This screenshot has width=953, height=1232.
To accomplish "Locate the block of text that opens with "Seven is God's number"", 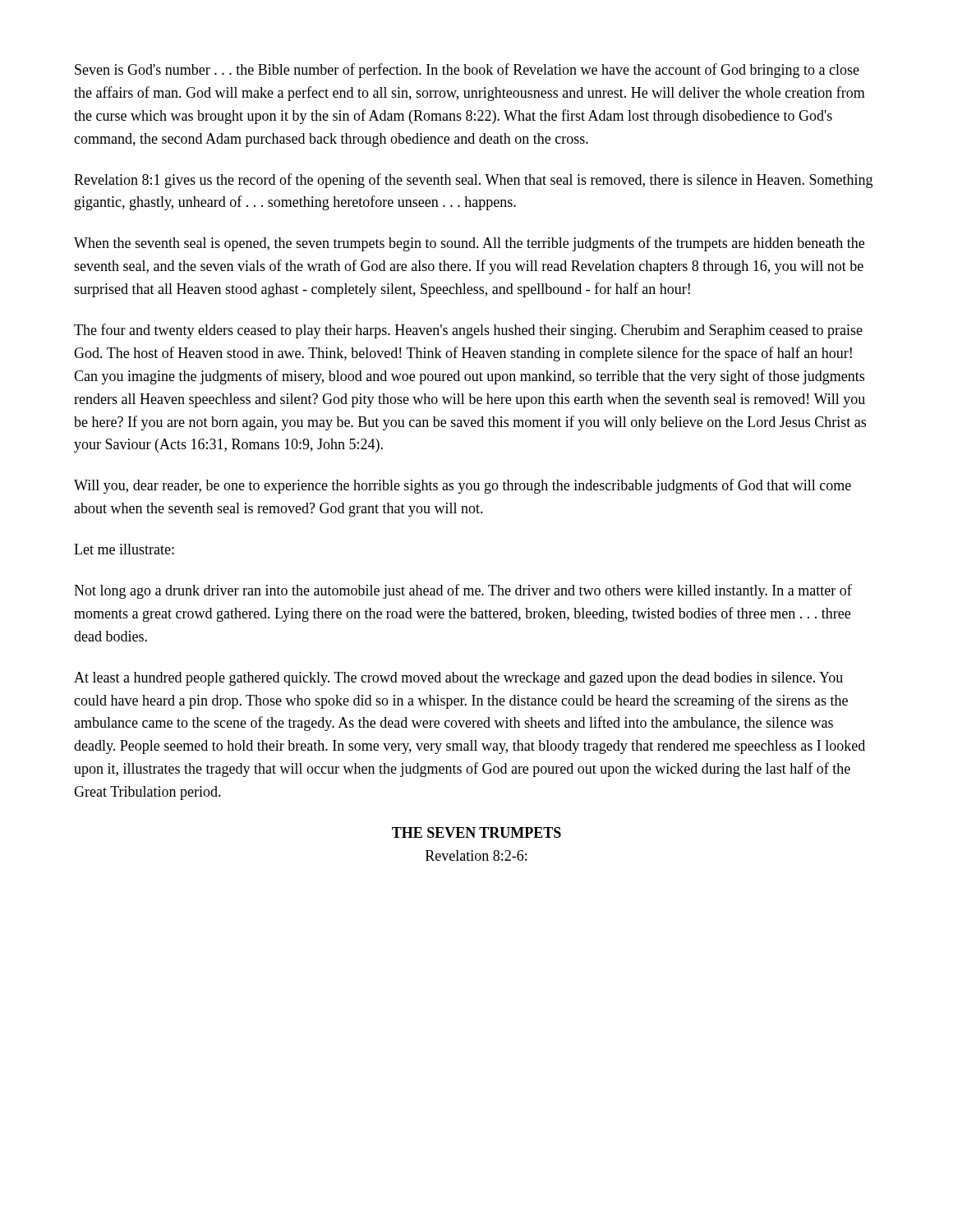I will [x=469, y=104].
